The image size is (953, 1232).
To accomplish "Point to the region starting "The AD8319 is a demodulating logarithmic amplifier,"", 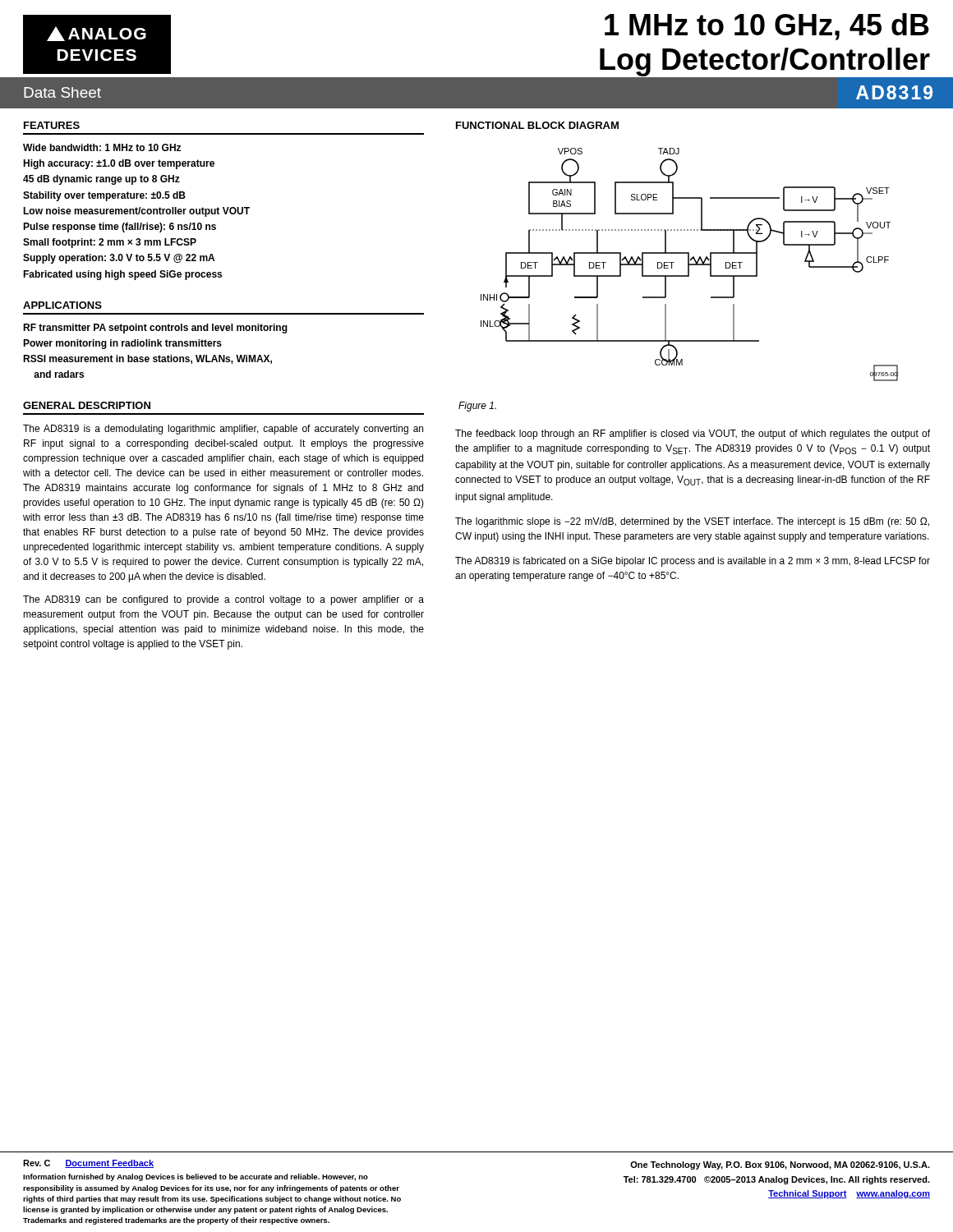I will [x=223, y=503].
